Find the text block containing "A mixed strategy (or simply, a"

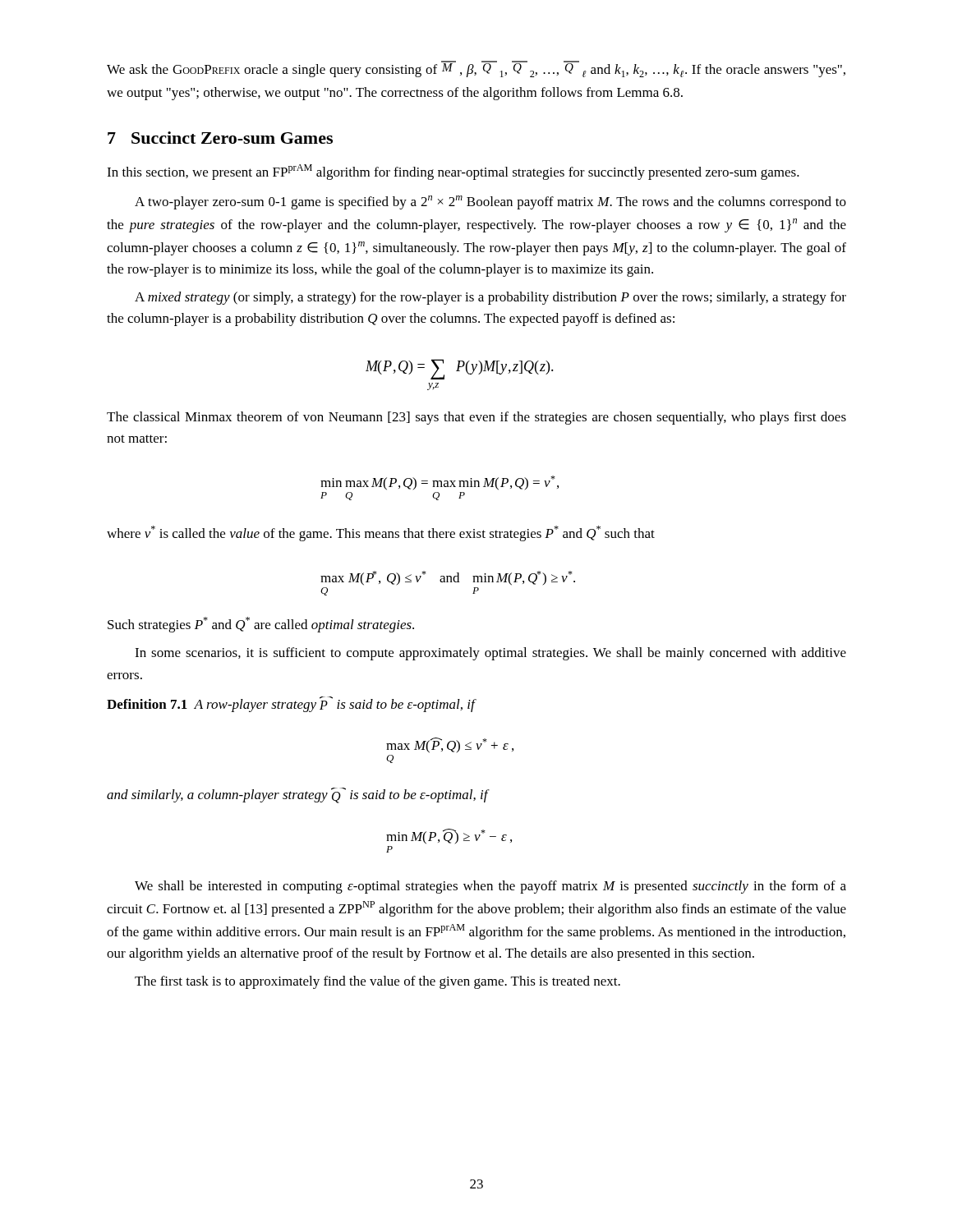click(x=476, y=308)
